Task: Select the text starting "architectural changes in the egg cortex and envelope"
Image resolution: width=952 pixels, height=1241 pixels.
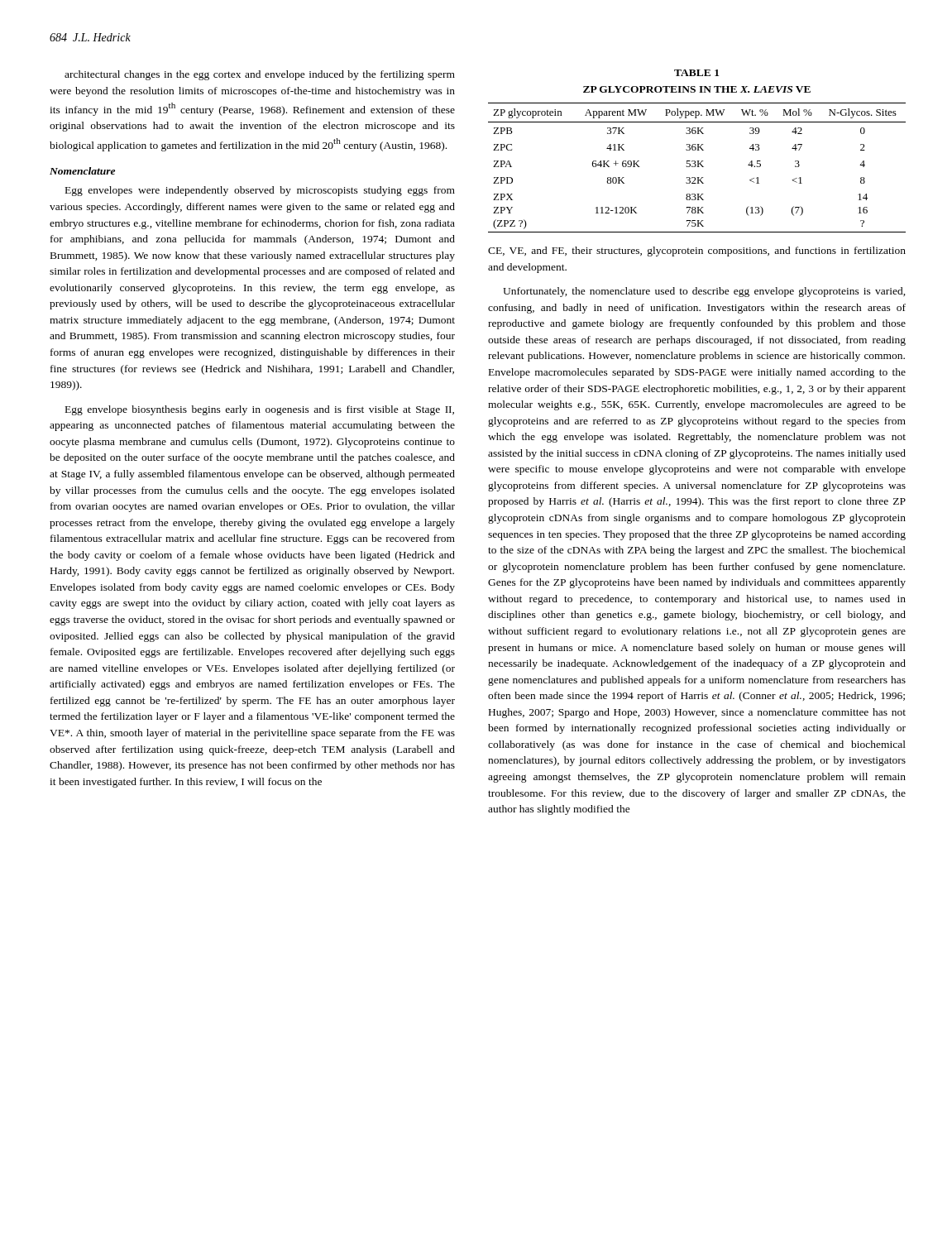Action: click(252, 110)
